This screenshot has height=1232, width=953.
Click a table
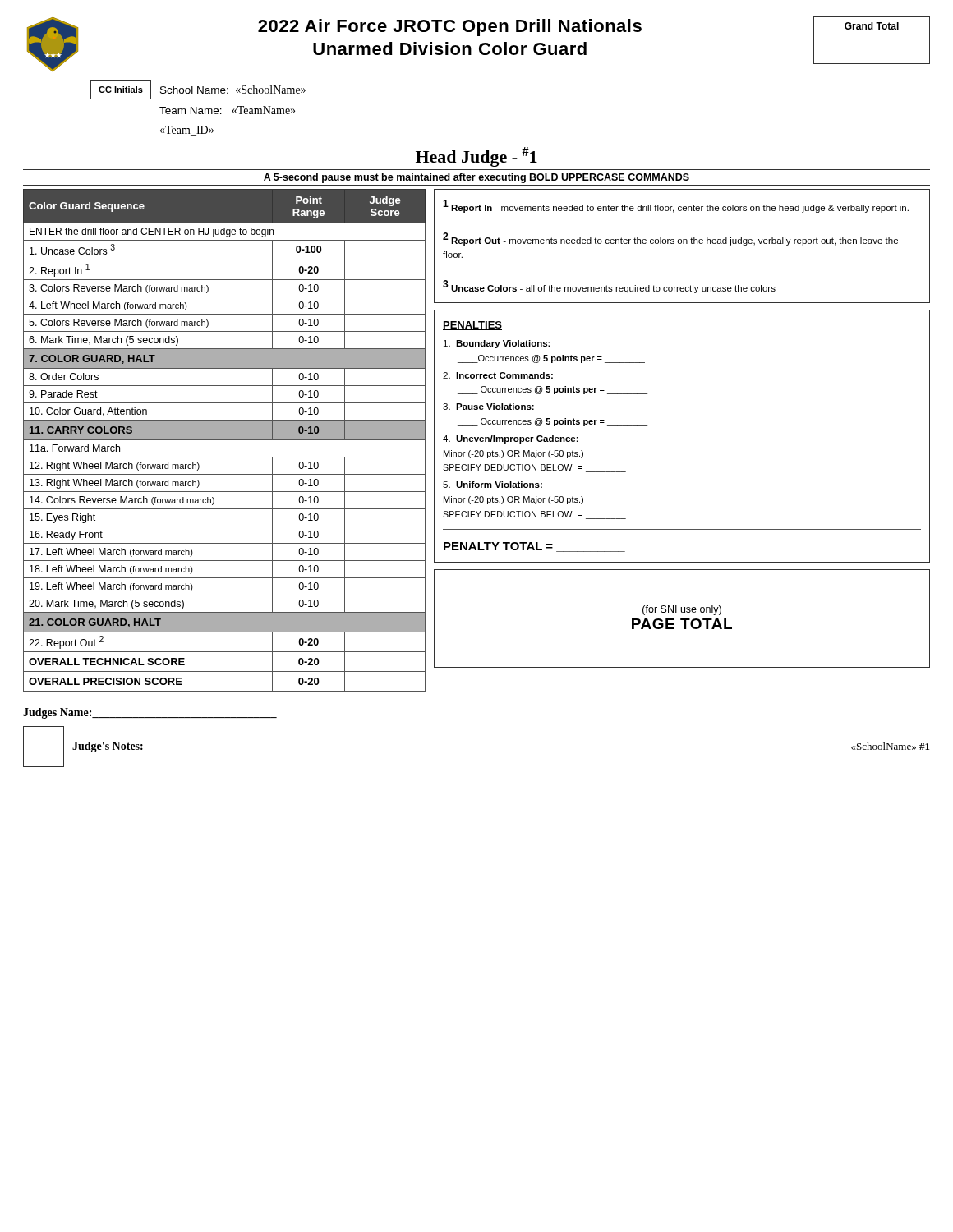[x=224, y=440]
